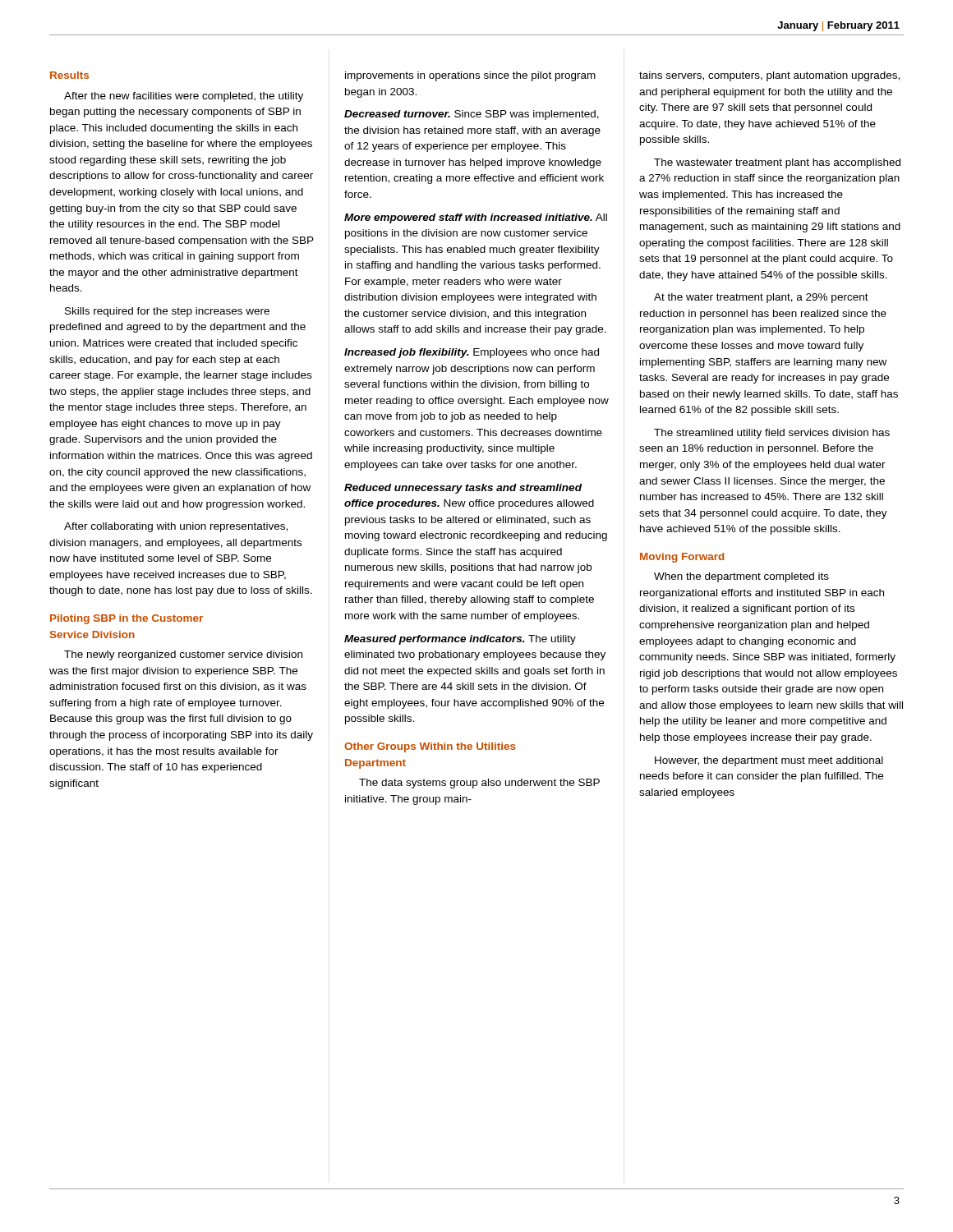Click on the text block that says "When the department completed its"
This screenshot has height=1232, width=953.
pyautogui.click(x=771, y=684)
